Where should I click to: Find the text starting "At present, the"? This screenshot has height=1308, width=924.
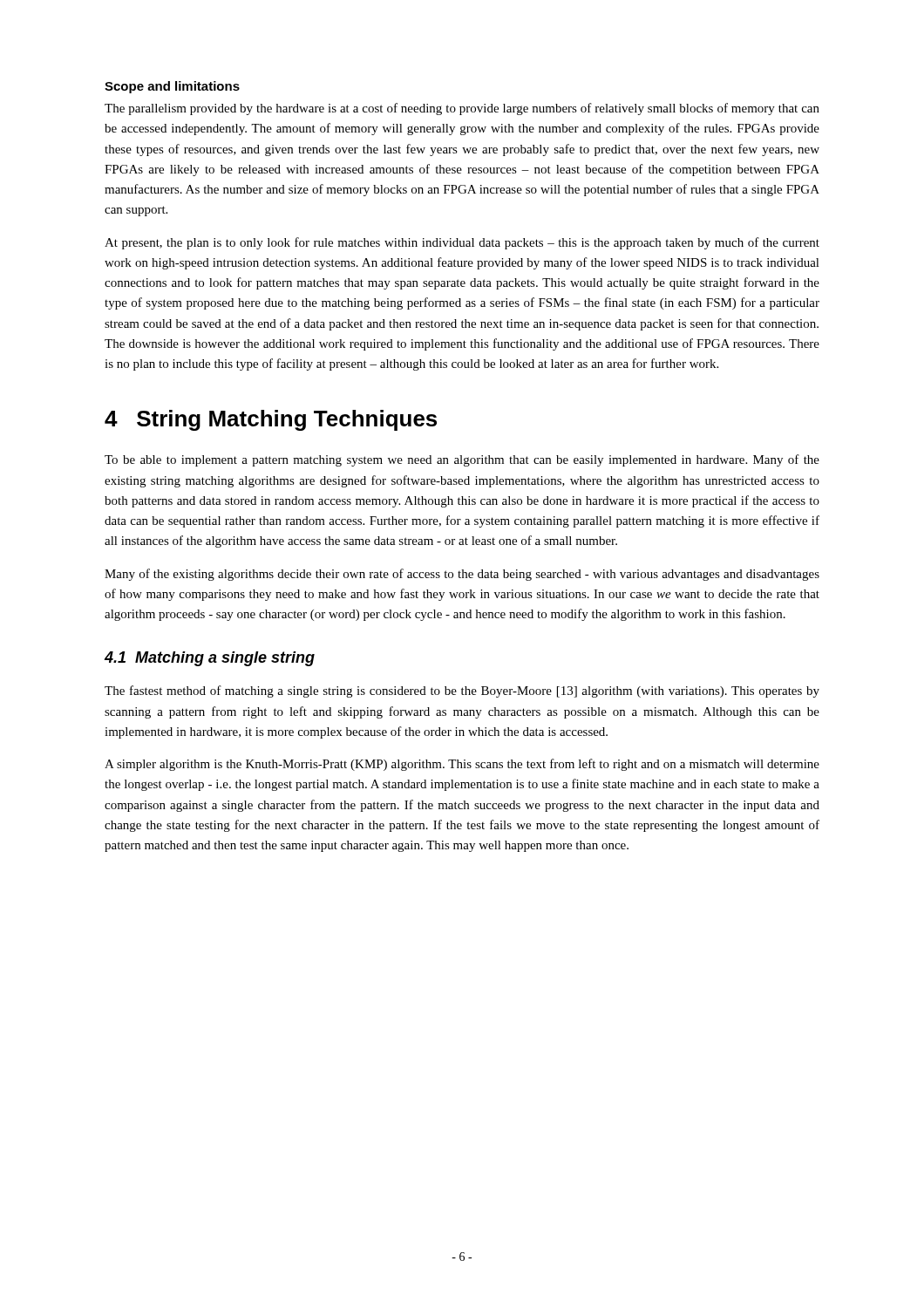462,303
